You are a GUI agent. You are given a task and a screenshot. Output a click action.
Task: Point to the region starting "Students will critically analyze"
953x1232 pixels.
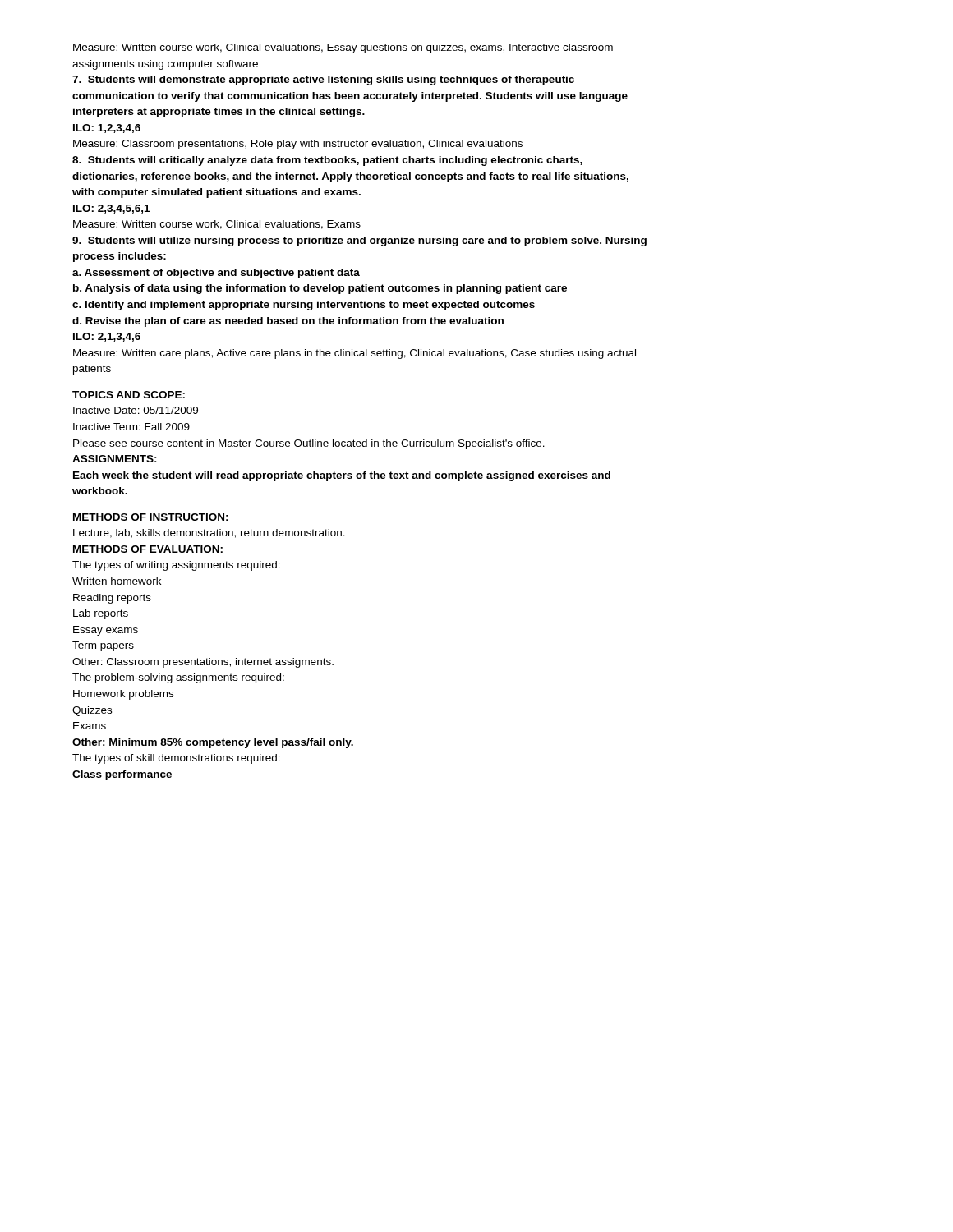(360, 192)
